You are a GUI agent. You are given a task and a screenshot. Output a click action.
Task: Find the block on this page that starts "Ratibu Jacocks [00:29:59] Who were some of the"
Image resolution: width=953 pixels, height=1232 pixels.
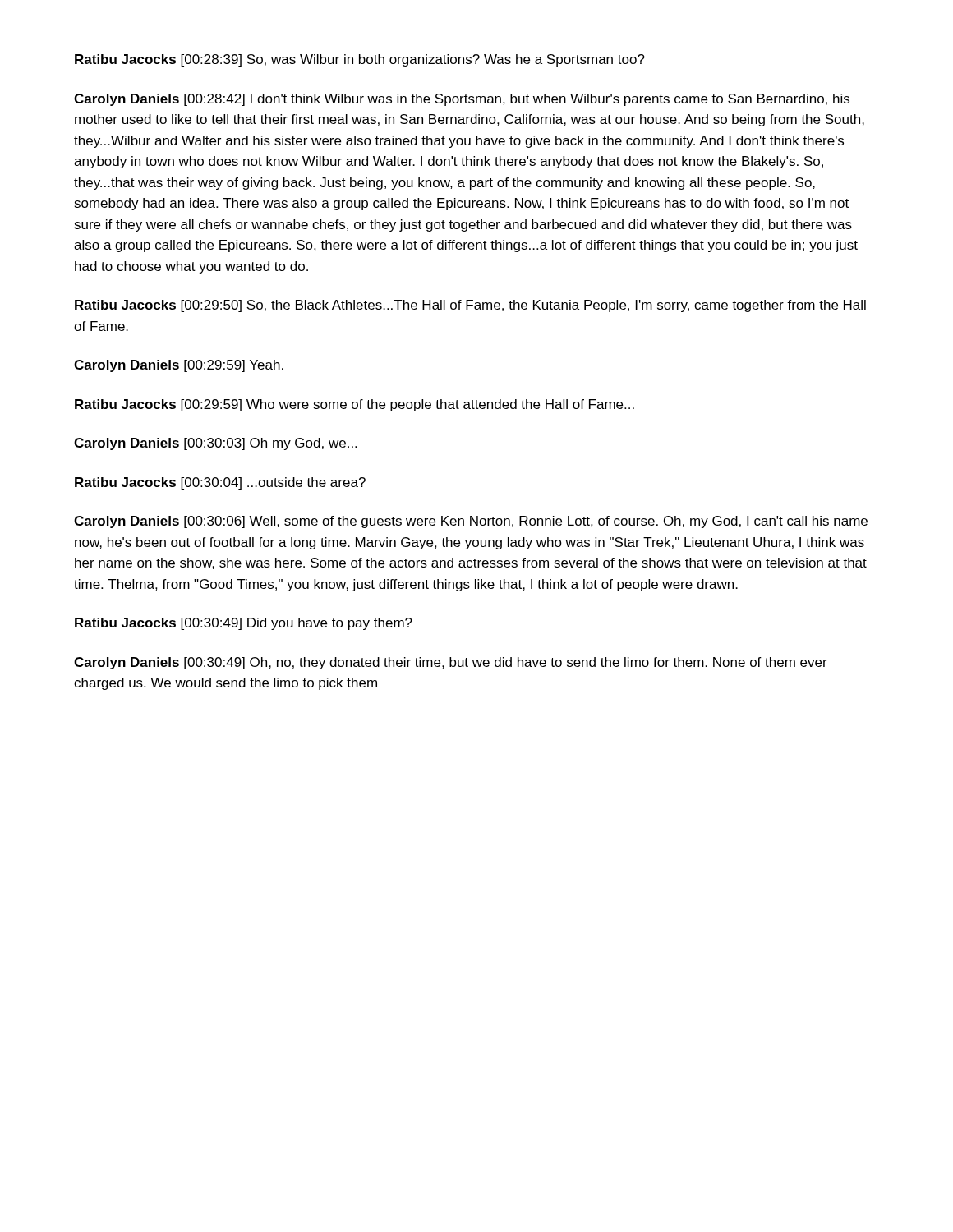click(x=476, y=404)
